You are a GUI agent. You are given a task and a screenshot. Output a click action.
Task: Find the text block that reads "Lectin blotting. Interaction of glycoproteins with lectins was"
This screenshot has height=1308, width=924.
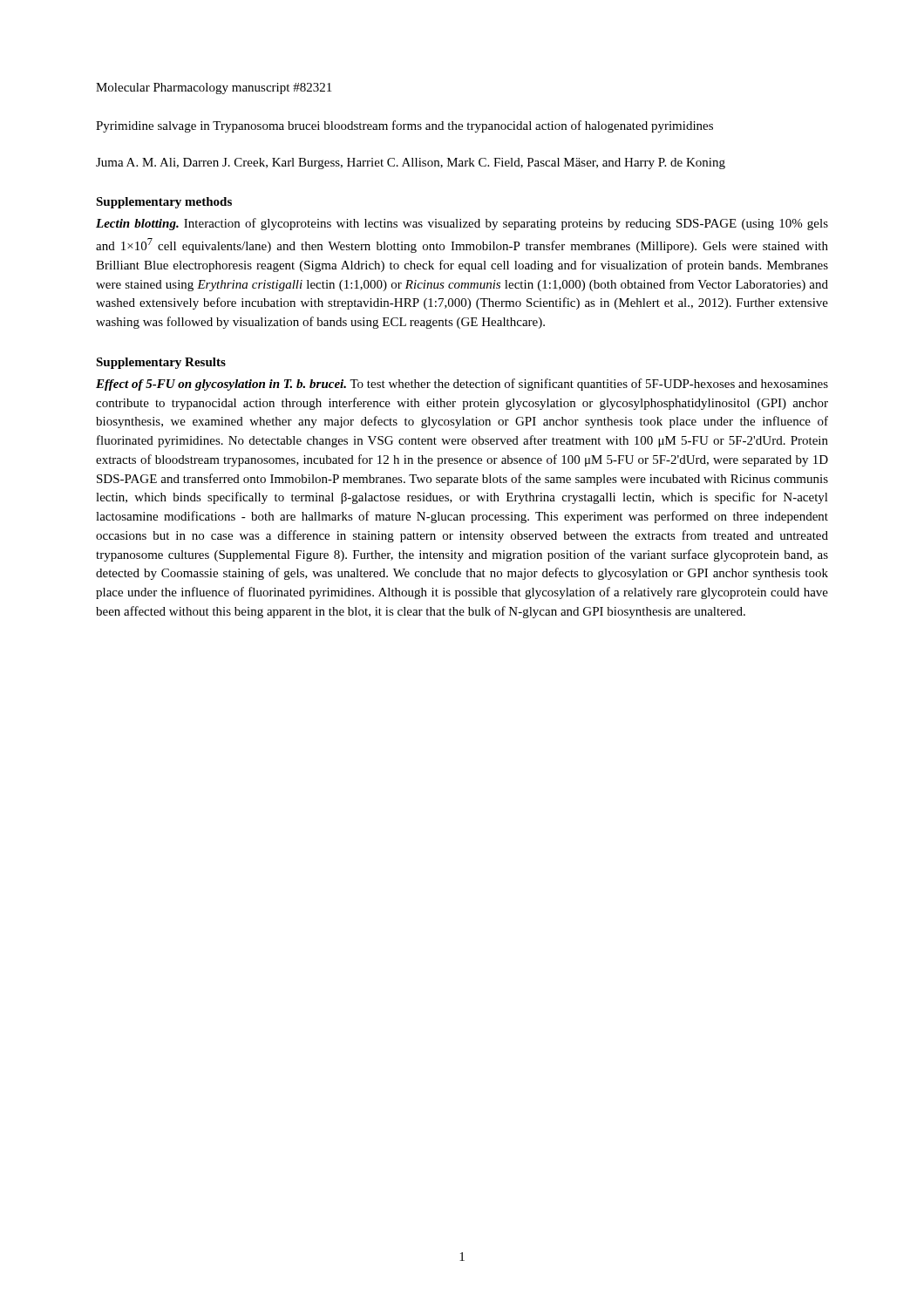tap(462, 273)
